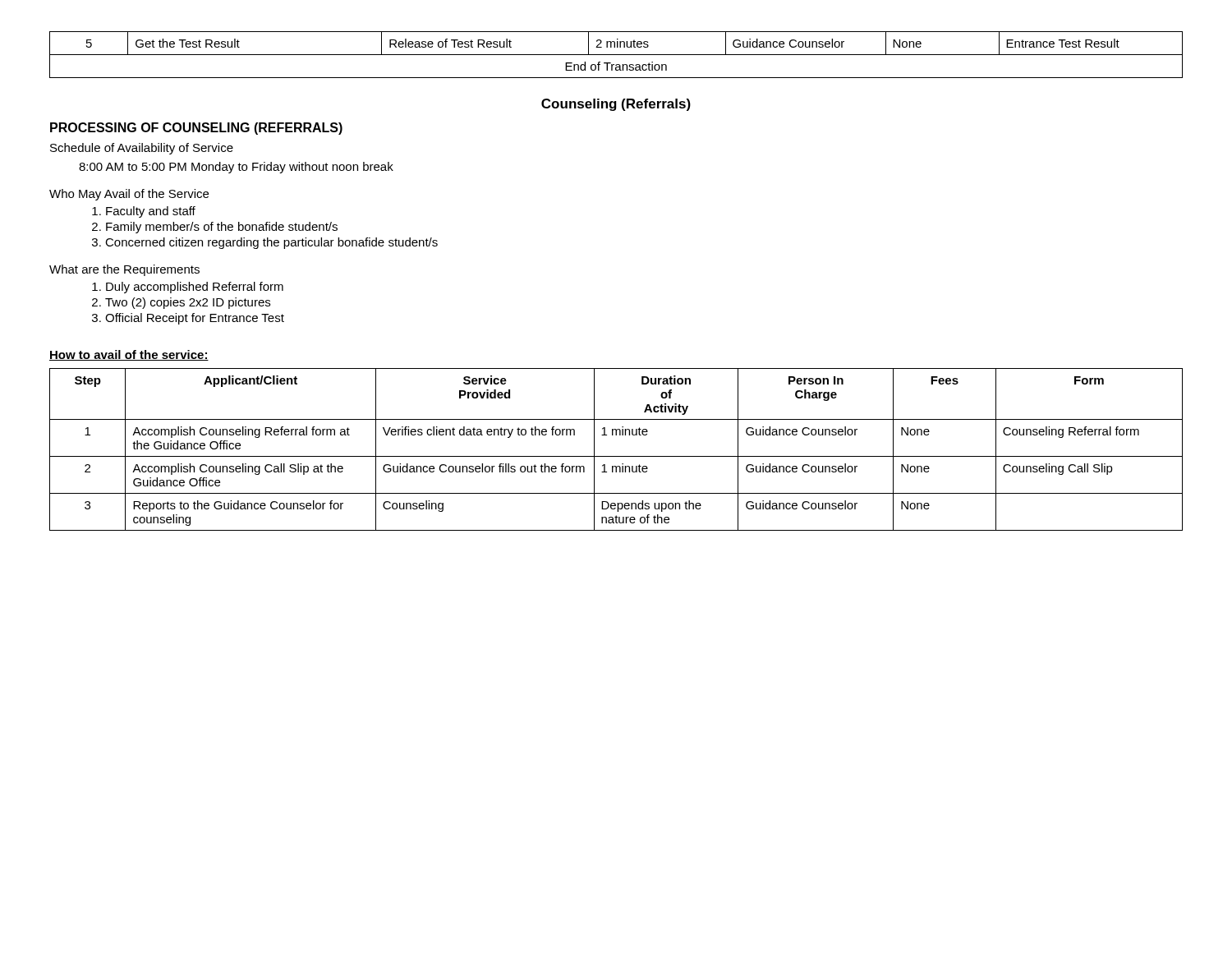
Task: Select the list item that reads "Official Receipt for Entrance Test"
Action: tap(195, 318)
